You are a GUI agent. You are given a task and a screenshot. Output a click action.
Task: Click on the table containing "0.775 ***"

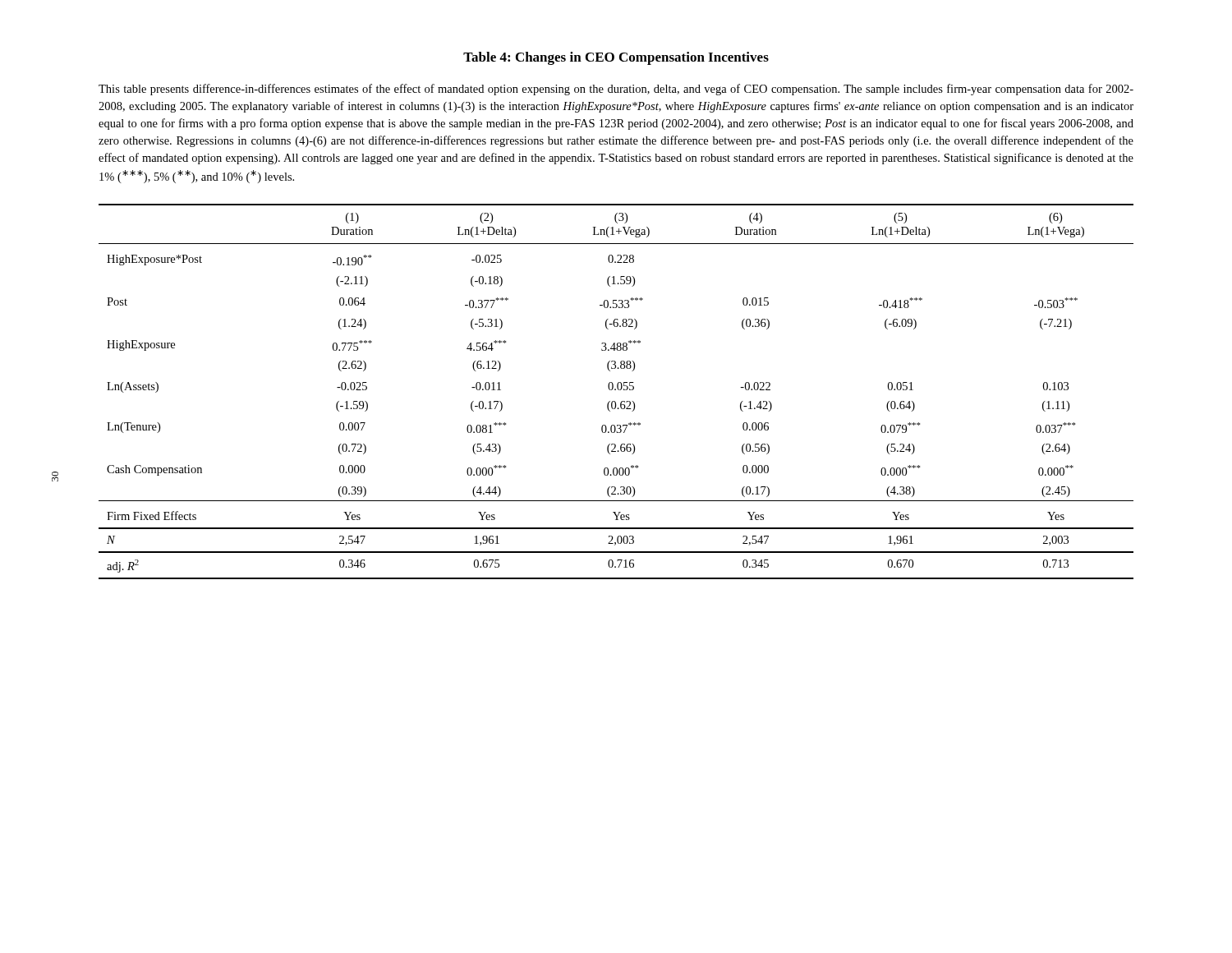point(616,391)
